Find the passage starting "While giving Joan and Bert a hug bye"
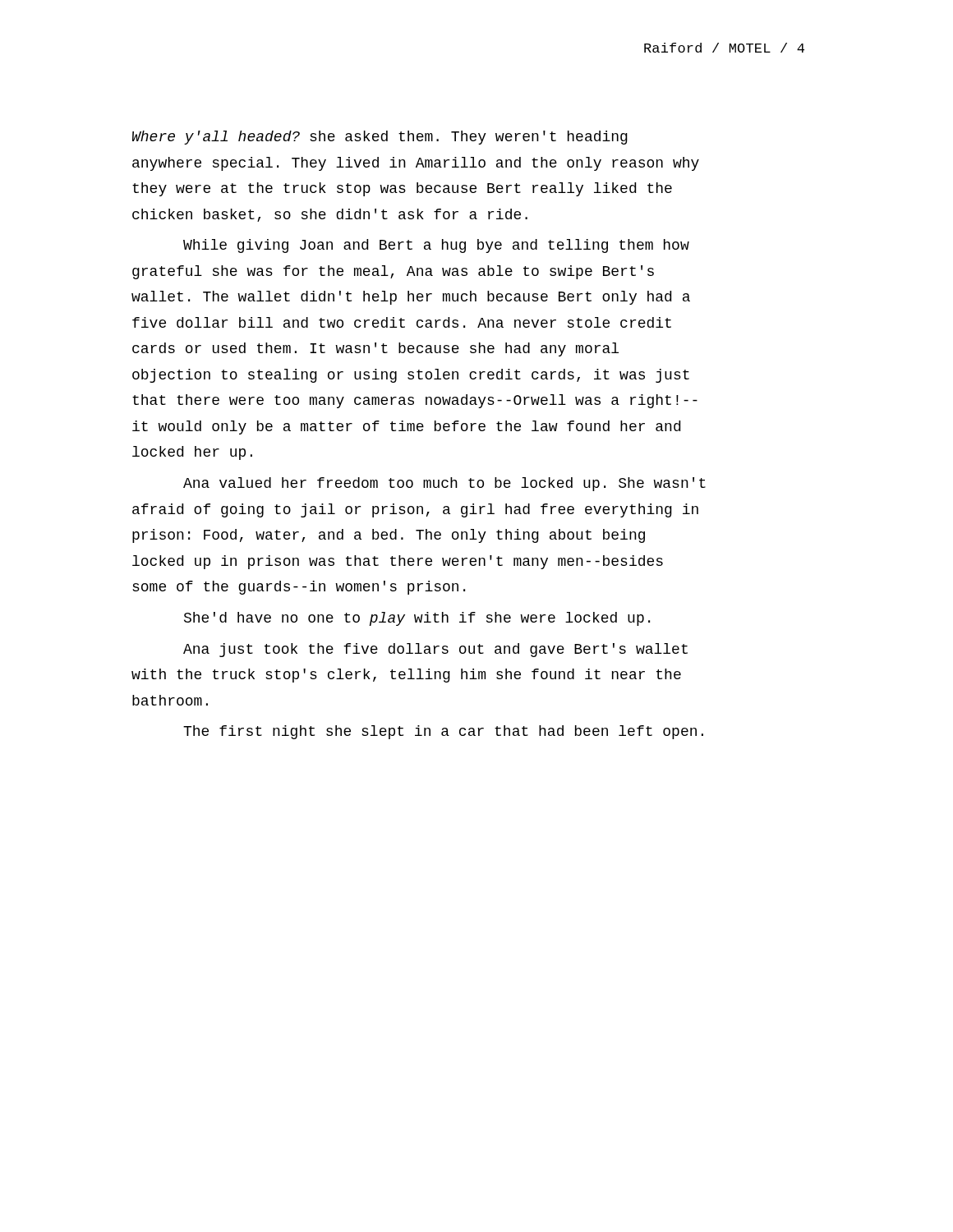This screenshot has width=953, height=1232. click(x=415, y=349)
